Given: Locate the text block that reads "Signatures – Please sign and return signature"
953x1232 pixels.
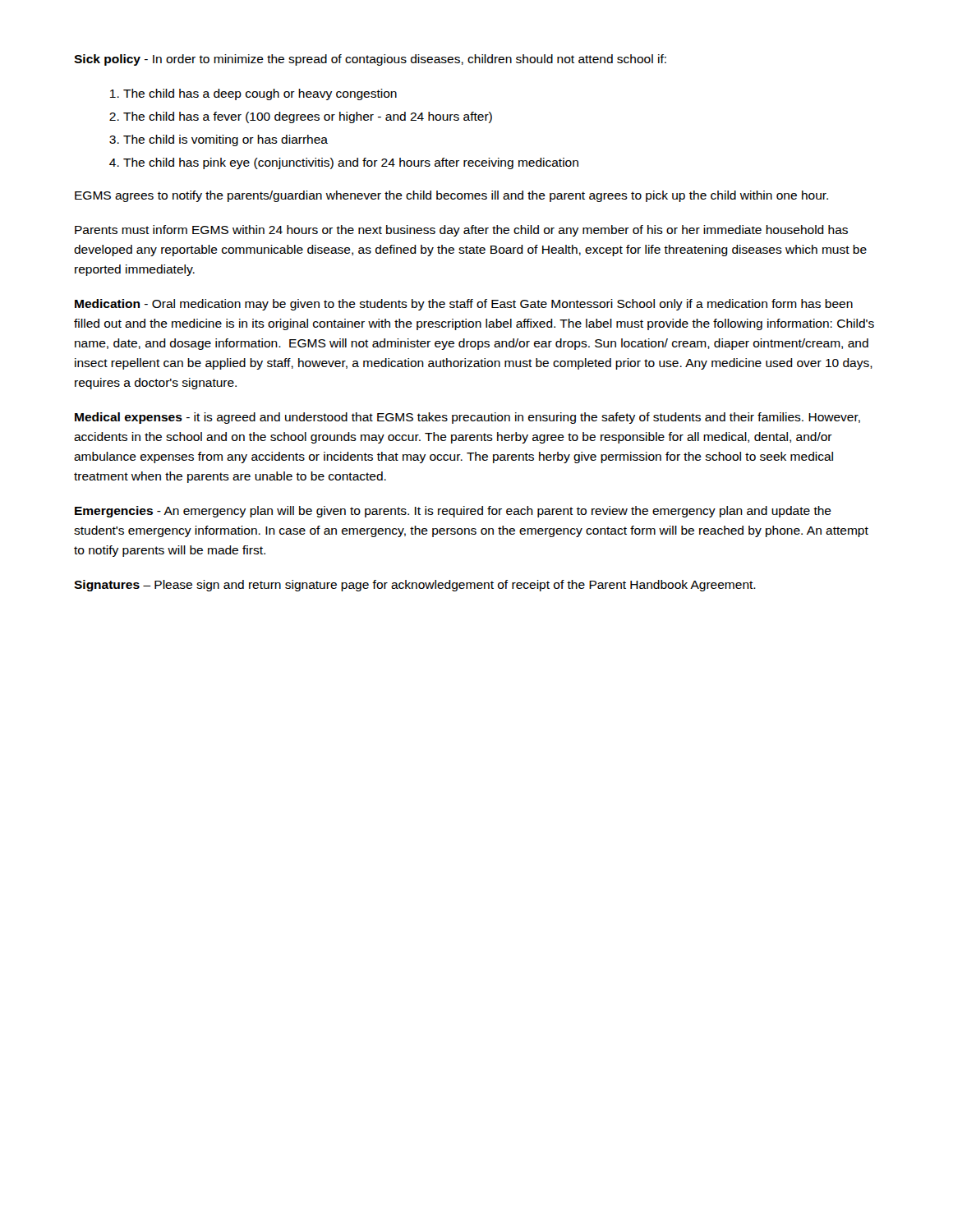Looking at the screenshot, I should [476, 585].
